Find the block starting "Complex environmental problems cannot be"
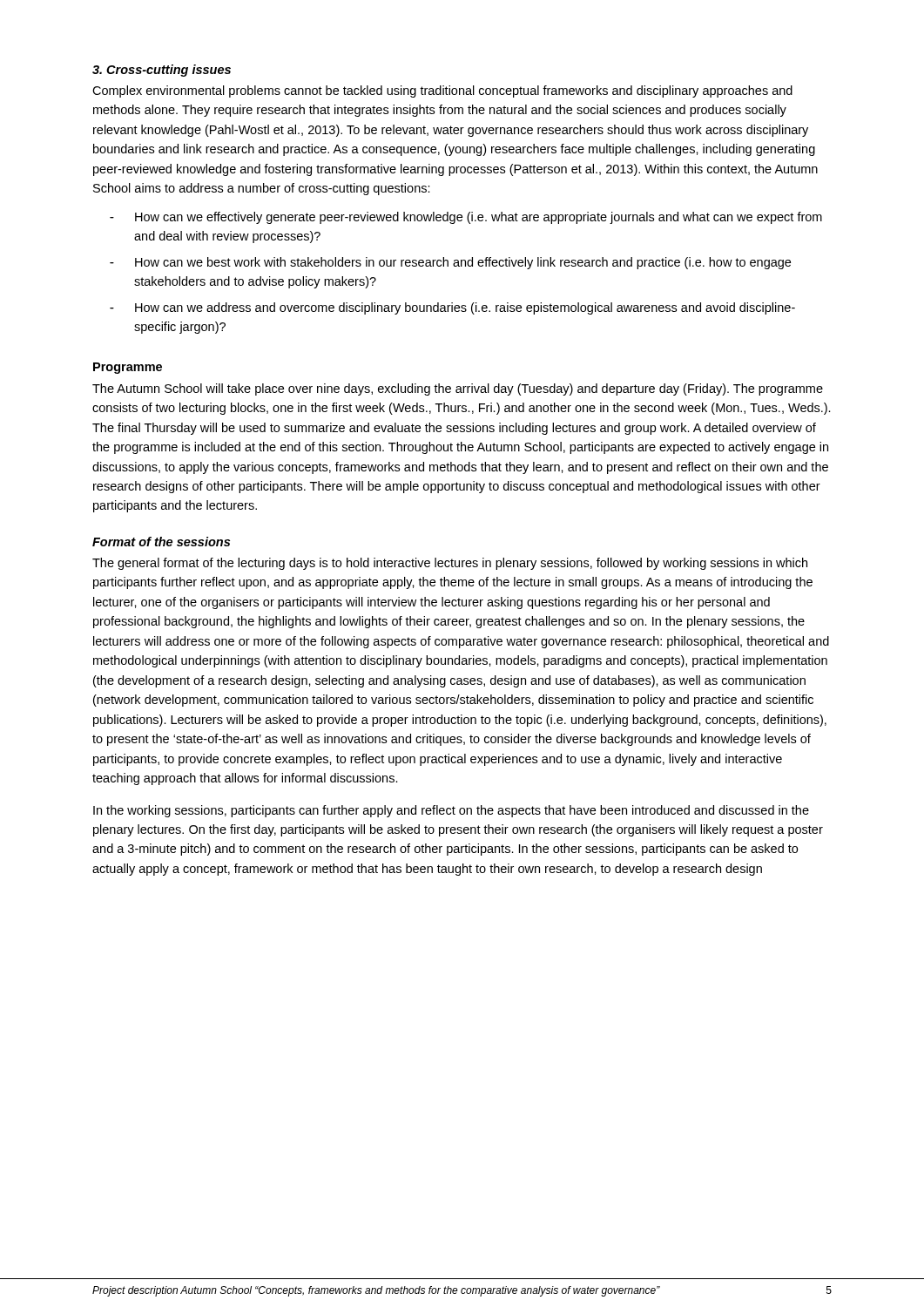The height and width of the screenshot is (1307, 924). [455, 140]
